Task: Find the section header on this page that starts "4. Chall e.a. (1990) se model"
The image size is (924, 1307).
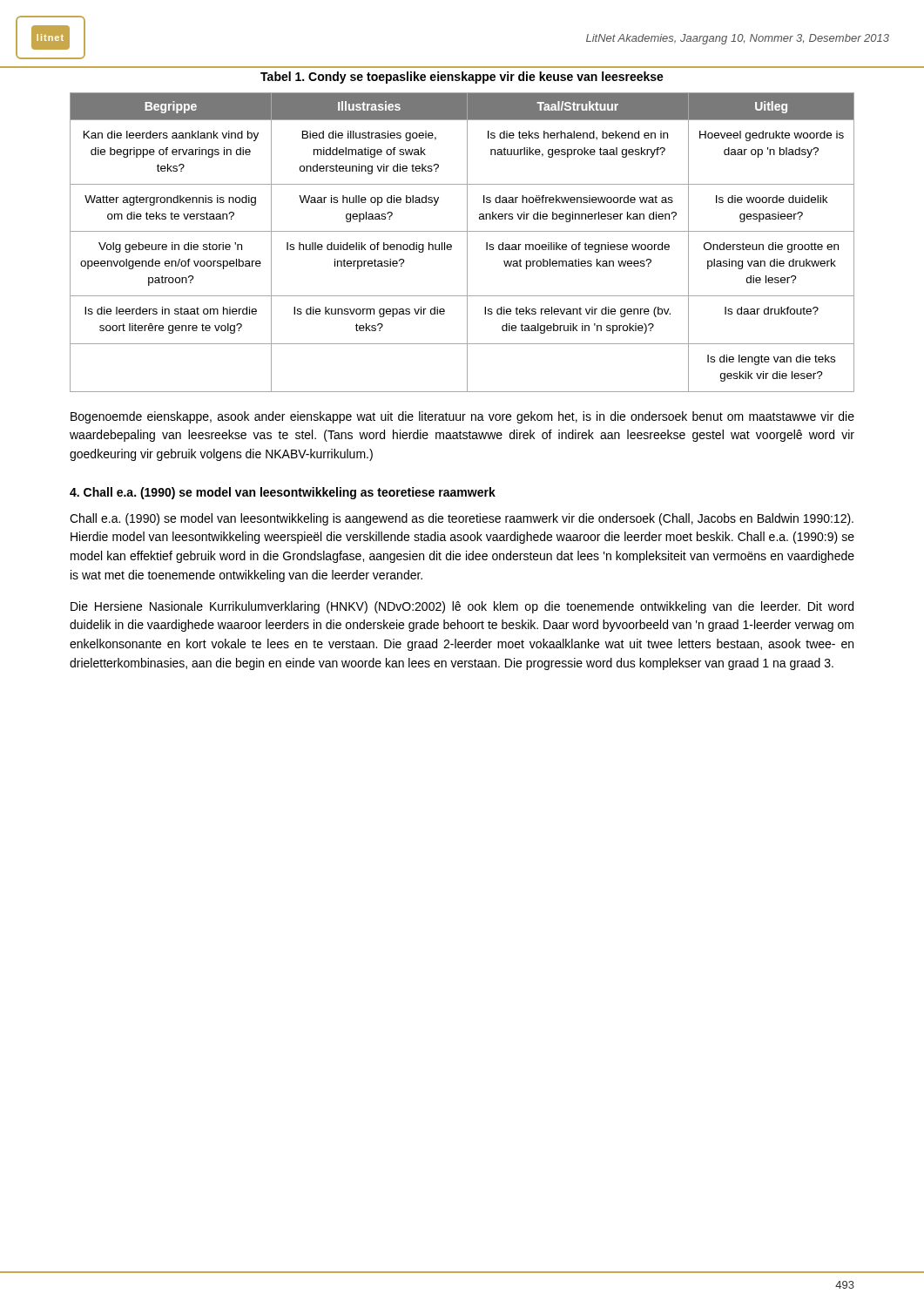Action: click(282, 492)
